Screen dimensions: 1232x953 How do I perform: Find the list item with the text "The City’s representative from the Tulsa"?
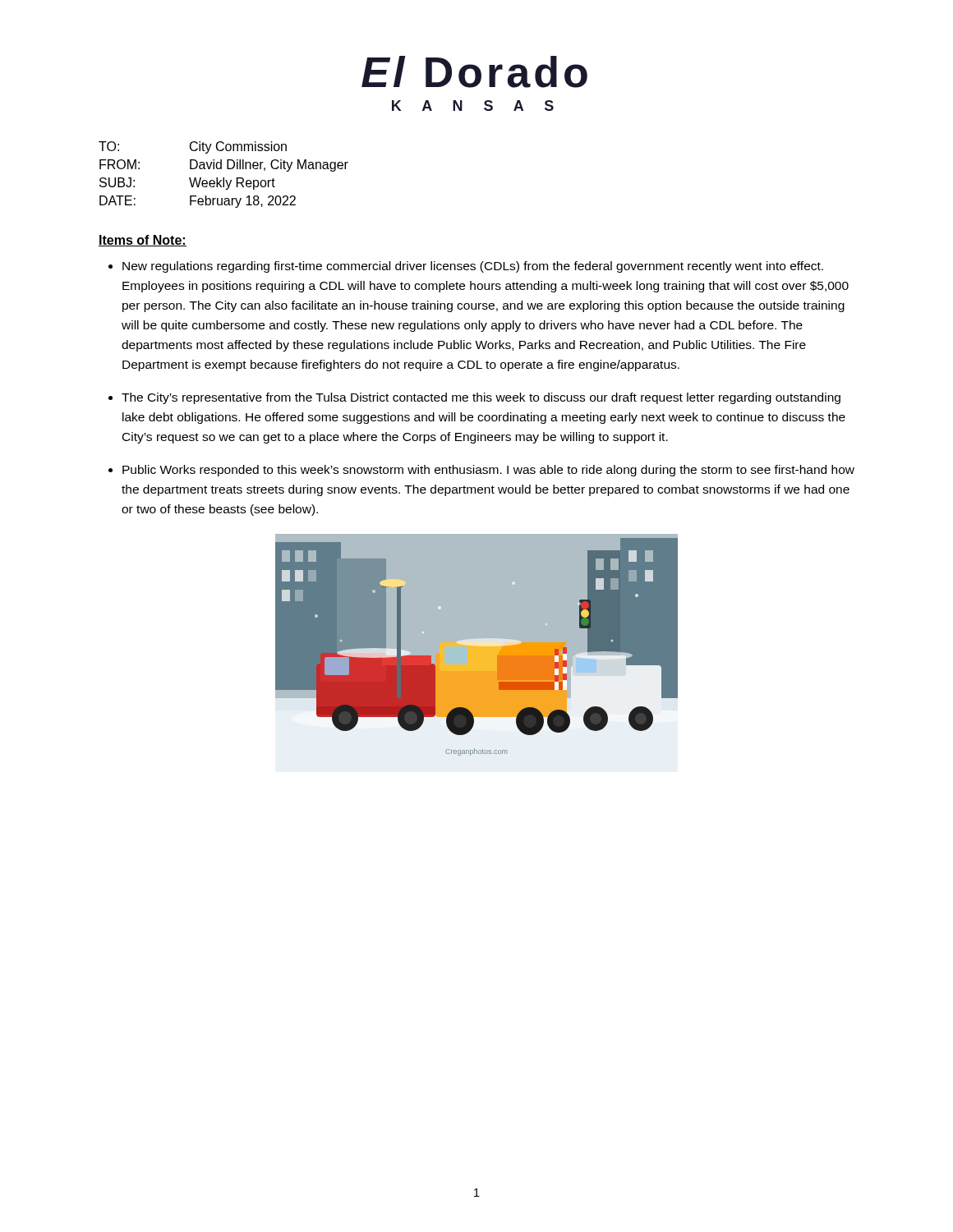click(x=484, y=417)
